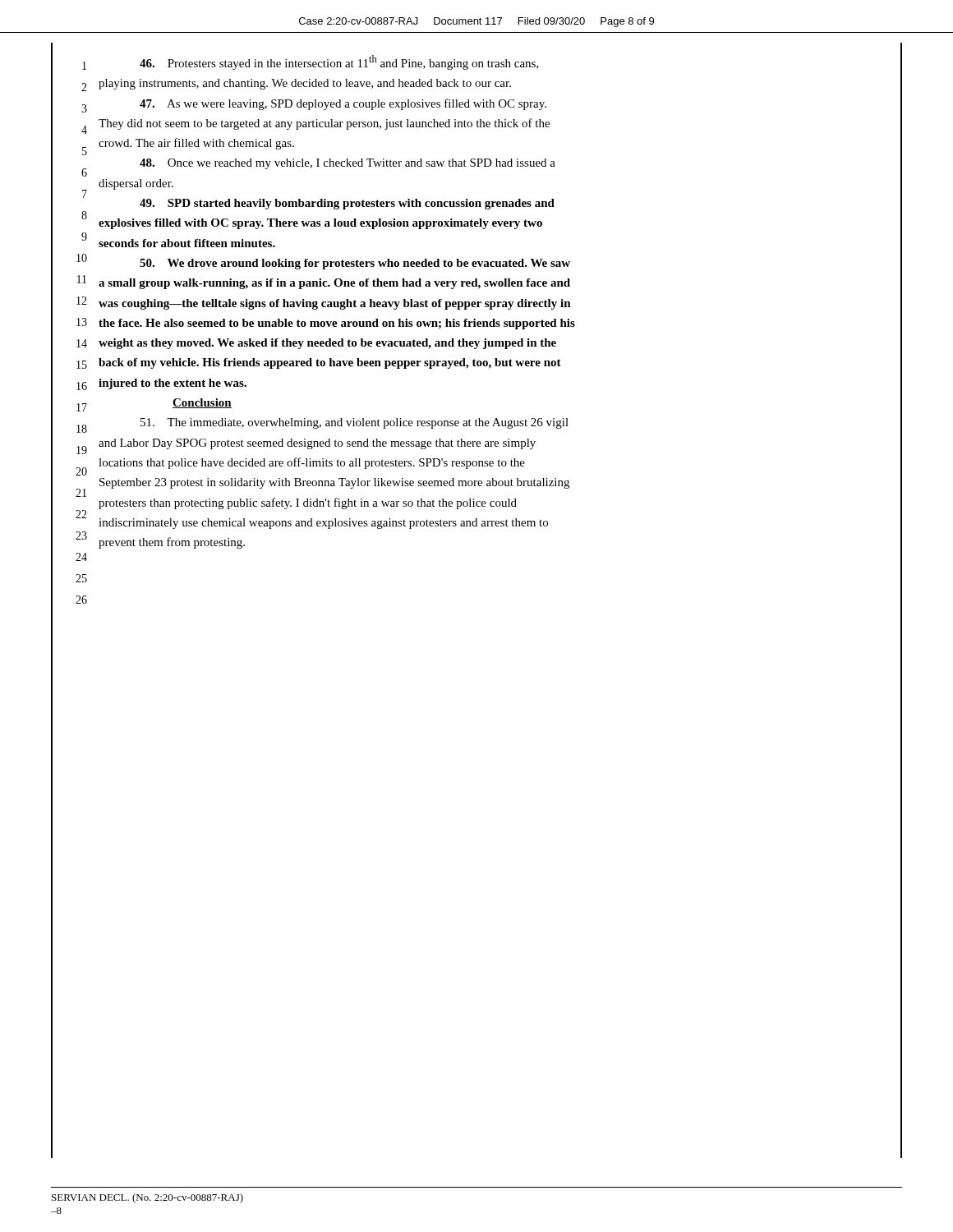Point to the block beginning "Protesters stayed in the intersection at"
Image resolution: width=953 pixels, height=1232 pixels.
(319, 72)
